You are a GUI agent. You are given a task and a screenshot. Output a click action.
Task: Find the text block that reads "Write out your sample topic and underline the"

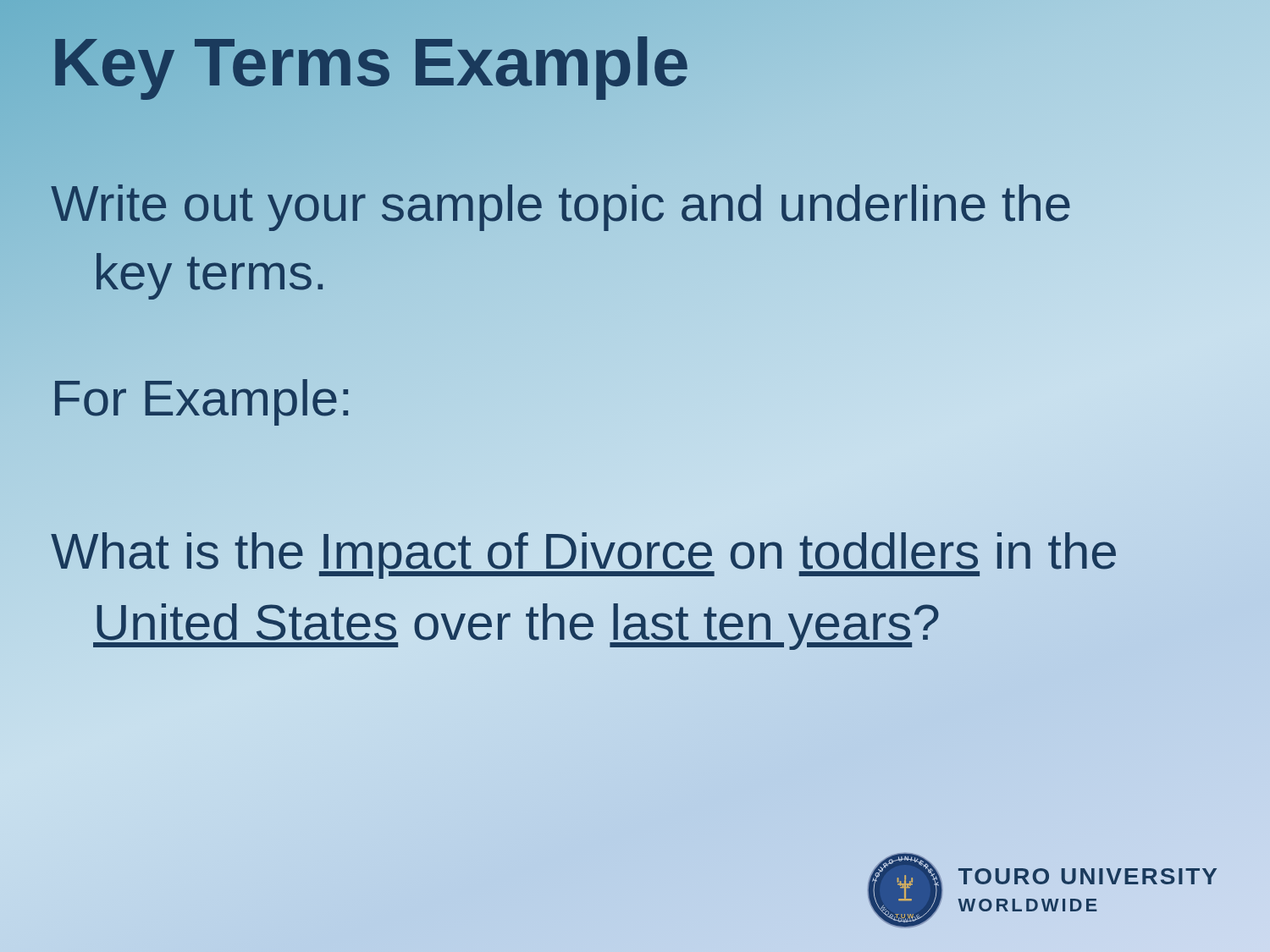point(561,238)
